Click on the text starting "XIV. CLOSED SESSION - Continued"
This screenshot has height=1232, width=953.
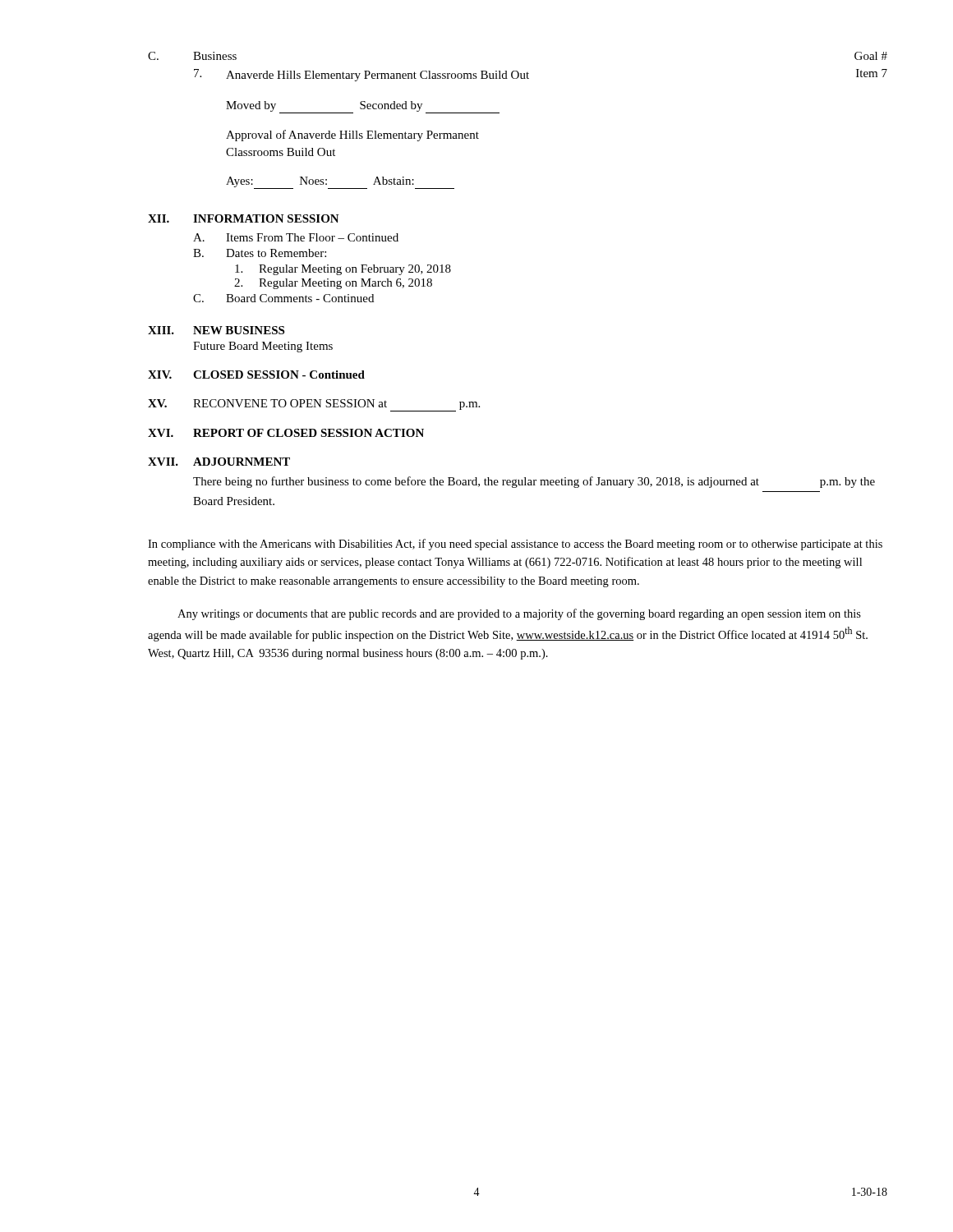256,375
